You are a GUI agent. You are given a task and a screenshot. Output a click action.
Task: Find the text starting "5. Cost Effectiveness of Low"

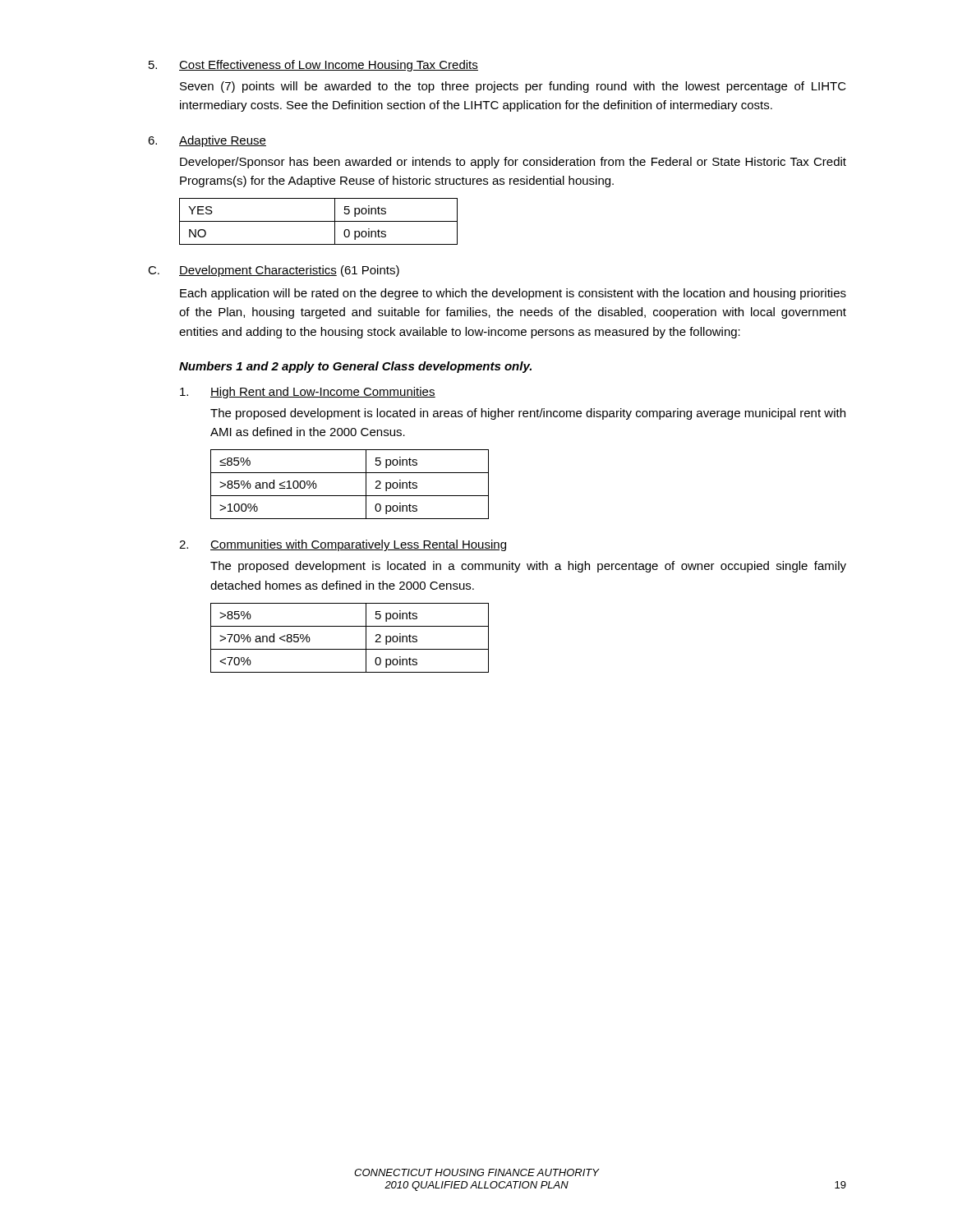(x=497, y=86)
